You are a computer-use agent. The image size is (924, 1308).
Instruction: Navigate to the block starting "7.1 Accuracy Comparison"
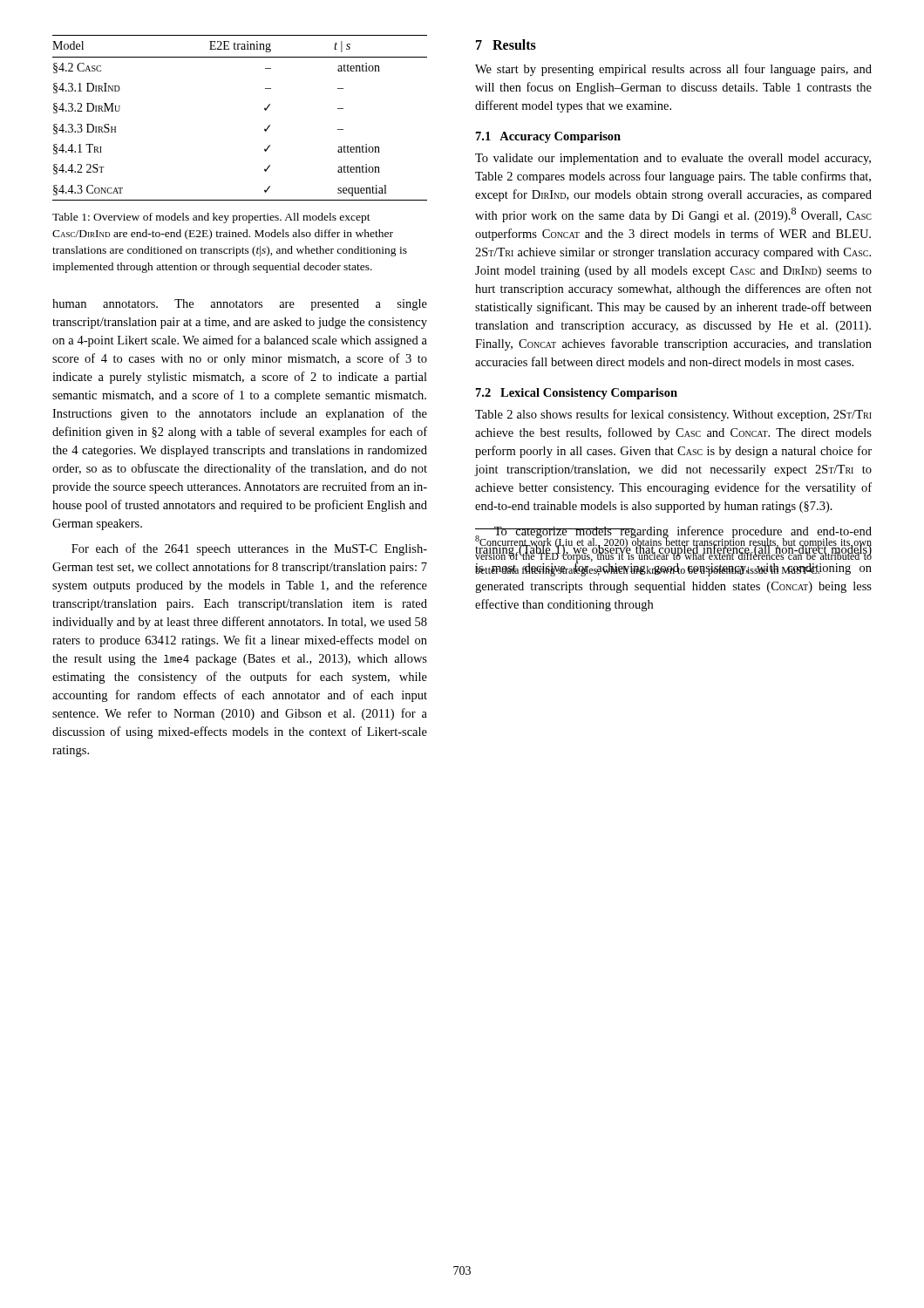[x=548, y=136]
